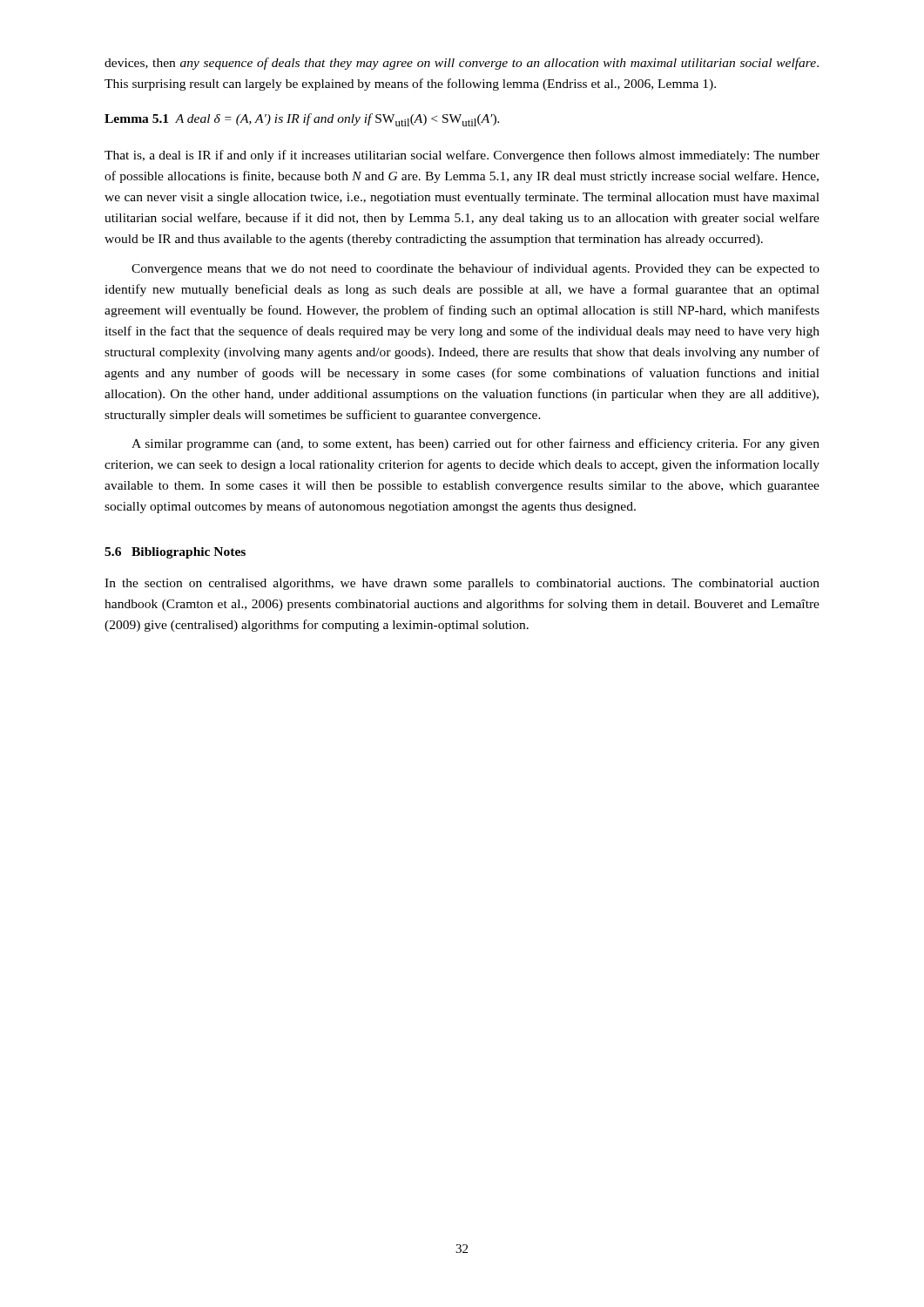Where is the passage that starts "devices, then any"?

[462, 73]
